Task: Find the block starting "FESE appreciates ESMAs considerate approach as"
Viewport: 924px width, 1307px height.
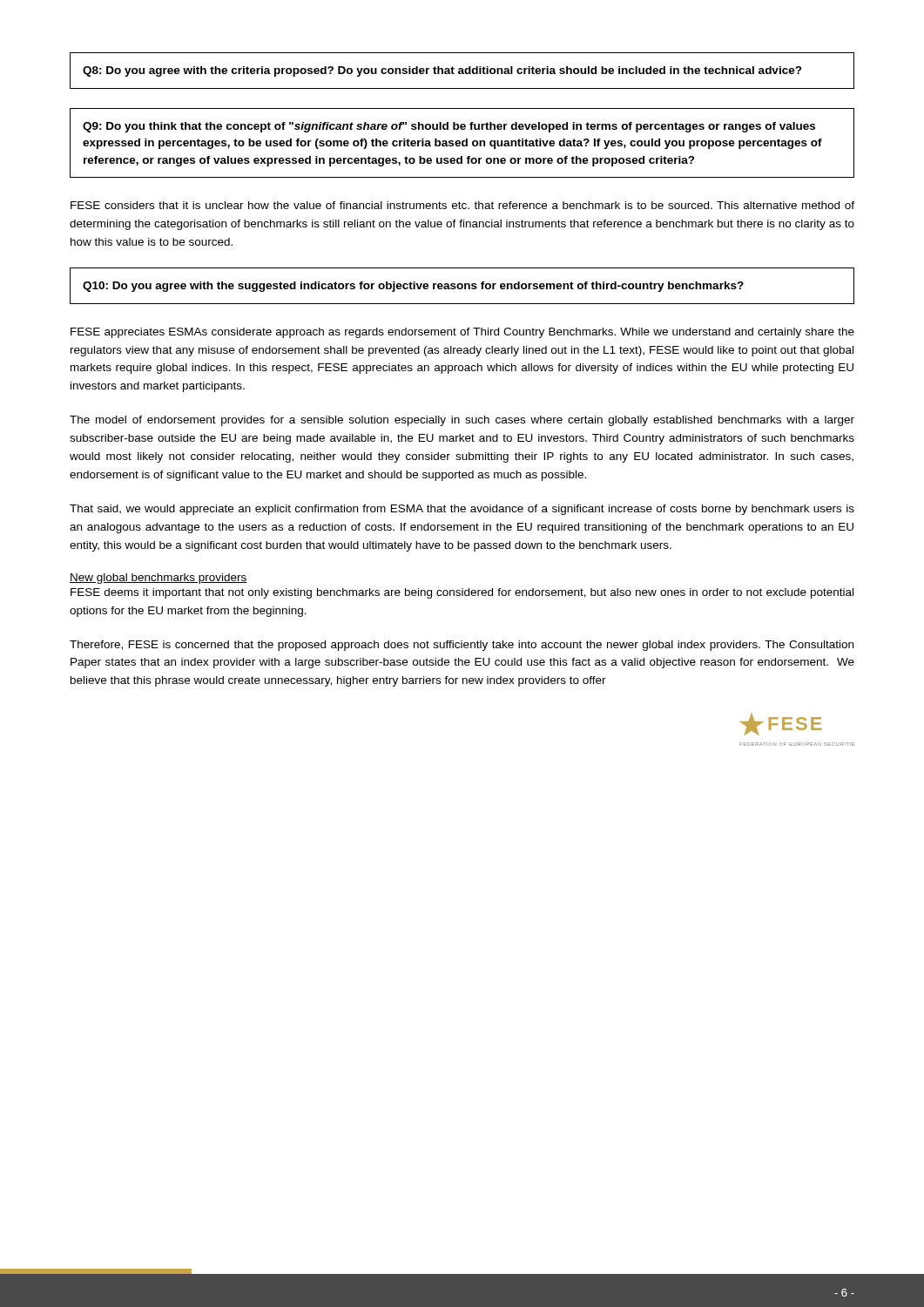Action: (462, 359)
